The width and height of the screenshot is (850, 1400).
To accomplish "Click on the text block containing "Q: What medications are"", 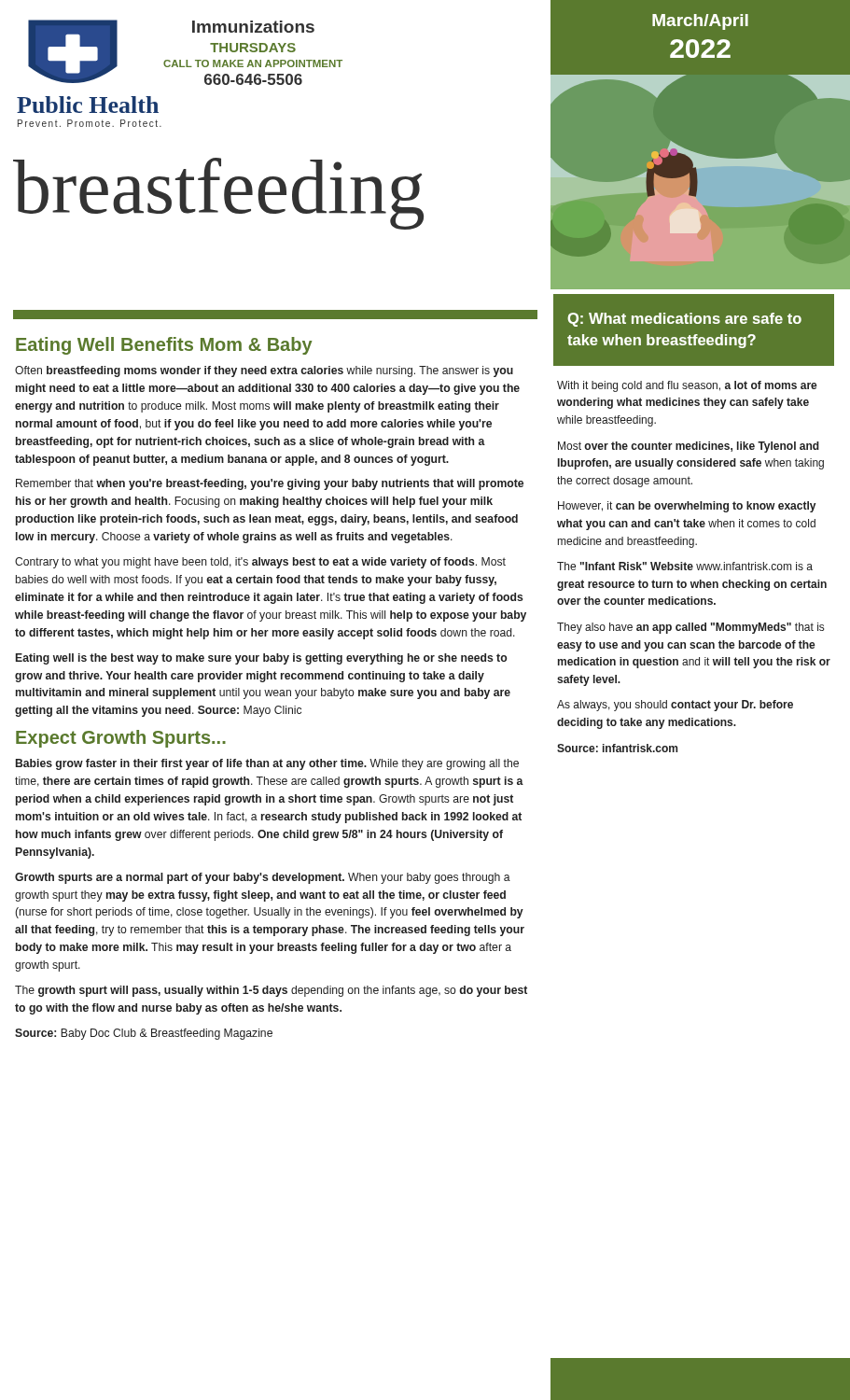I will pyautogui.click(x=694, y=330).
